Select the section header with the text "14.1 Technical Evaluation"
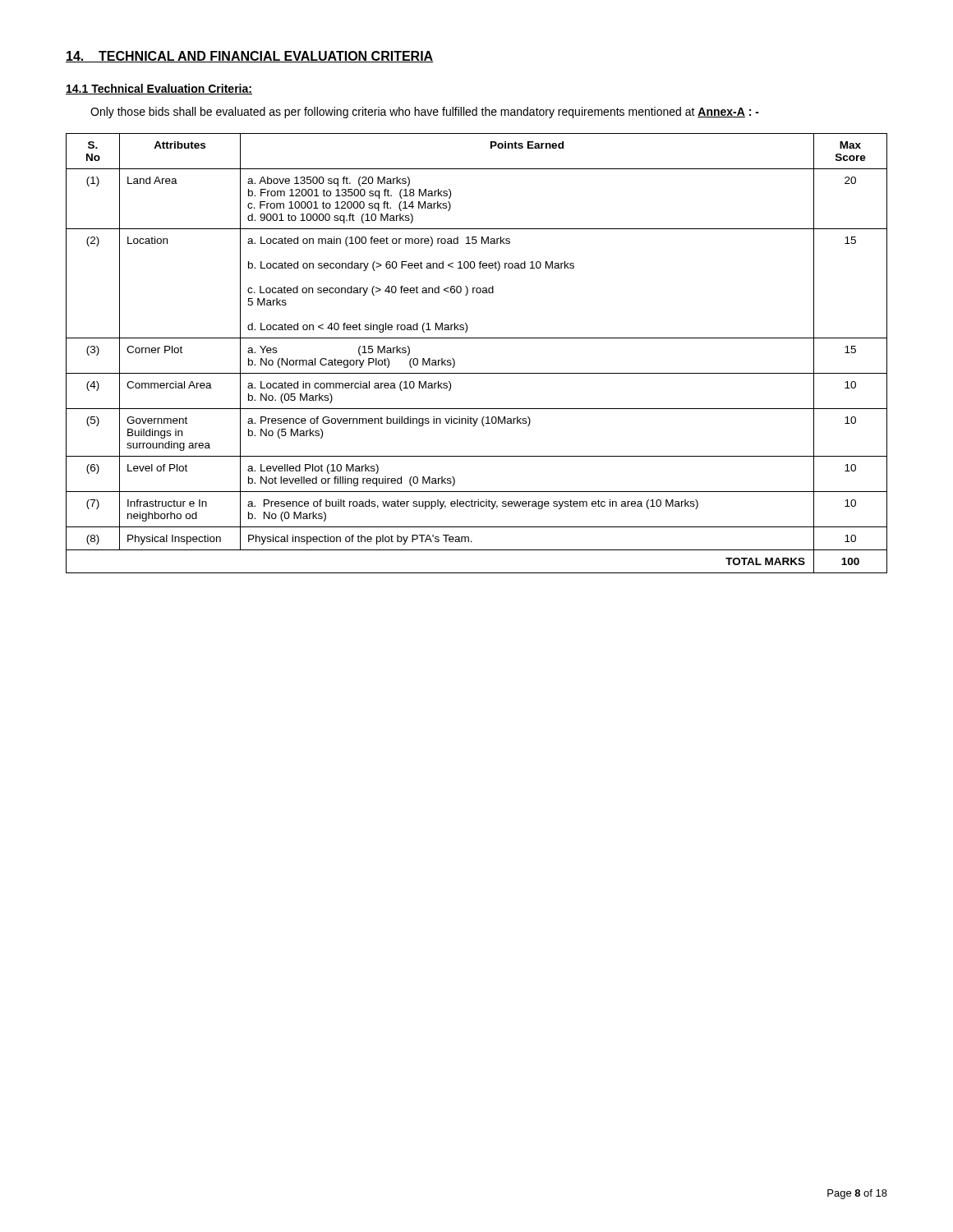This screenshot has width=953, height=1232. (x=159, y=89)
